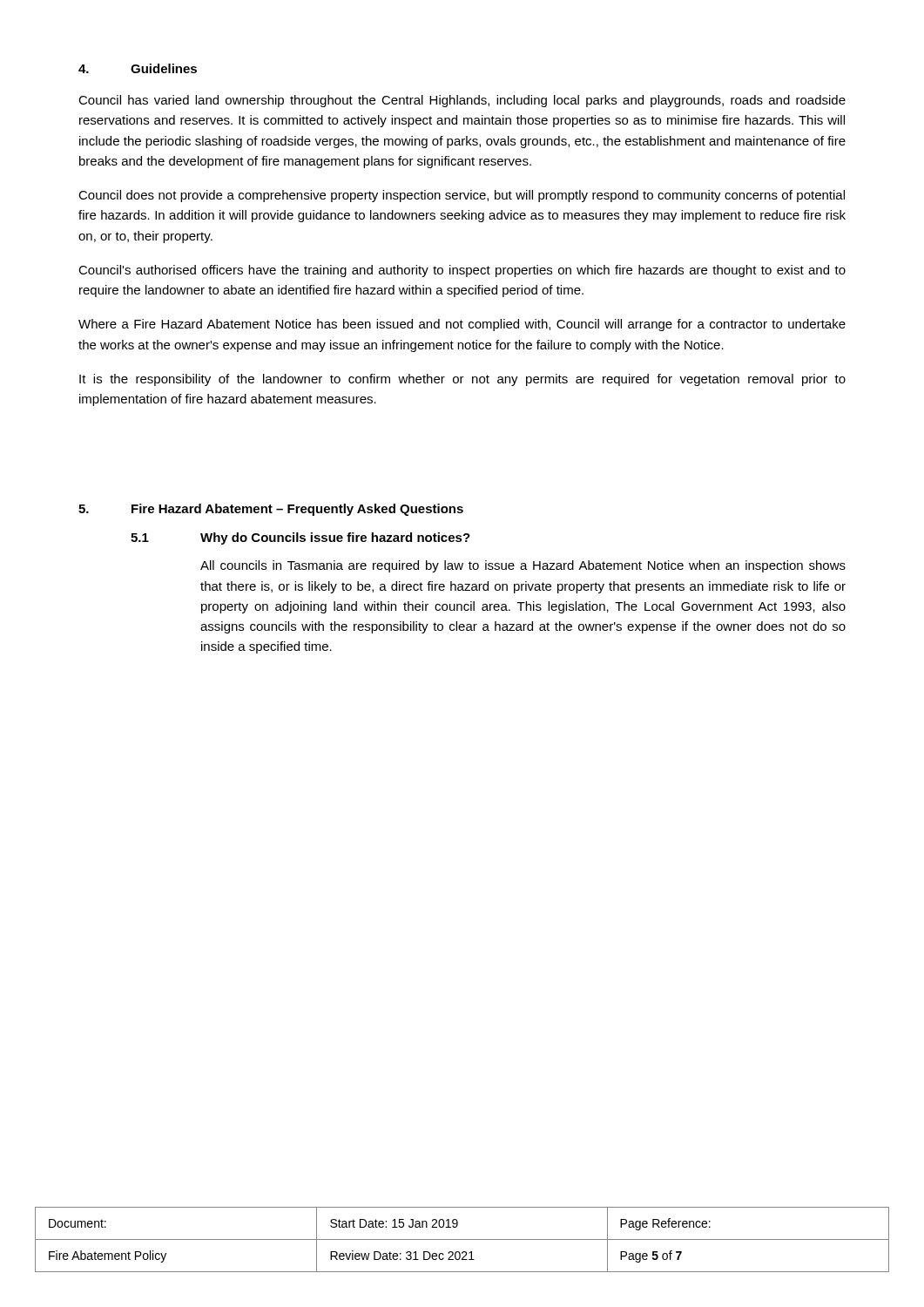
Task: Locate the block of text that opens with "Council's authorised officers have the"
Action: pyautogui.click(x=462, y=280)
